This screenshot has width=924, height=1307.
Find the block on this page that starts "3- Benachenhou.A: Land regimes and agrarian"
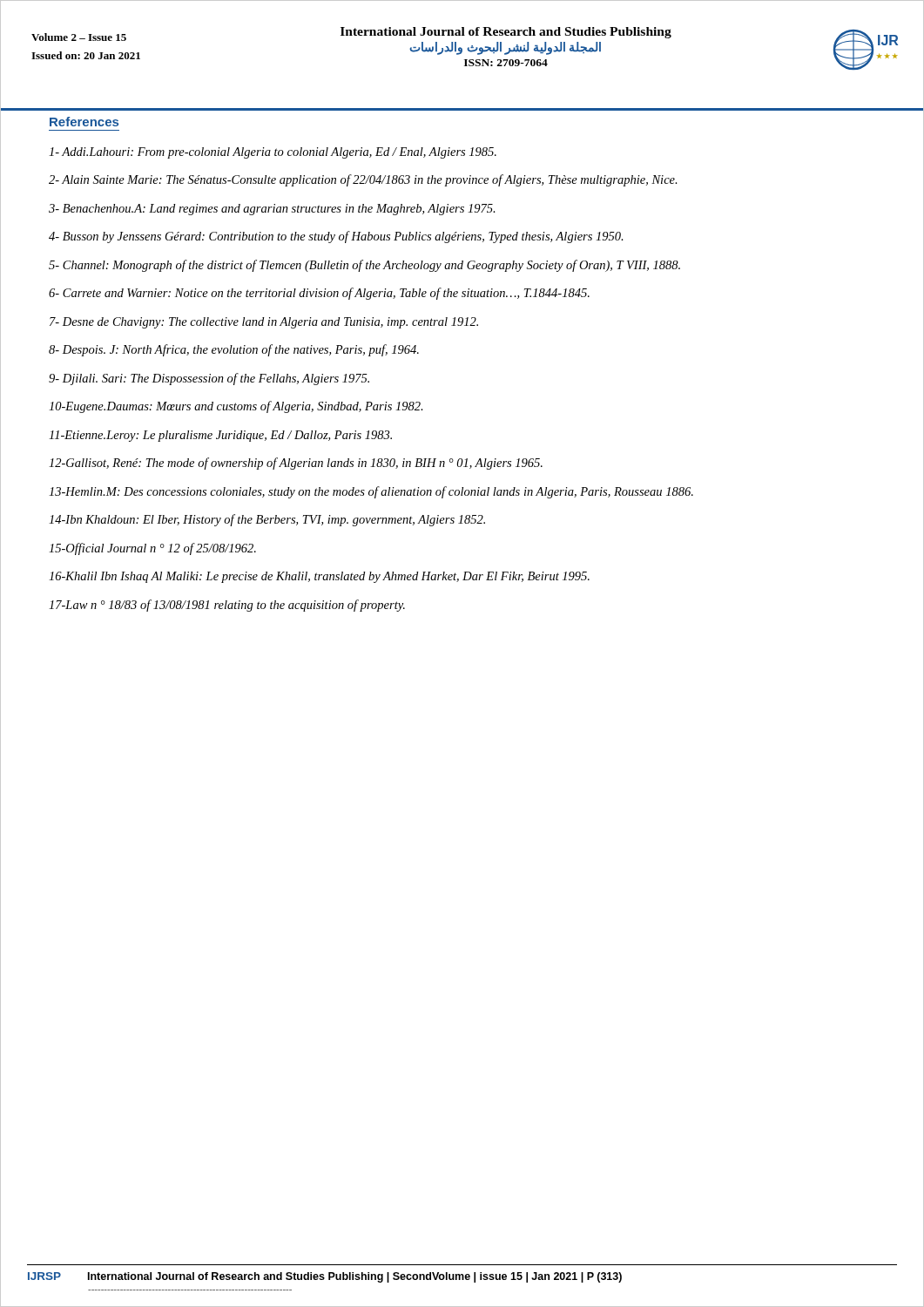(x=272, y=208)
